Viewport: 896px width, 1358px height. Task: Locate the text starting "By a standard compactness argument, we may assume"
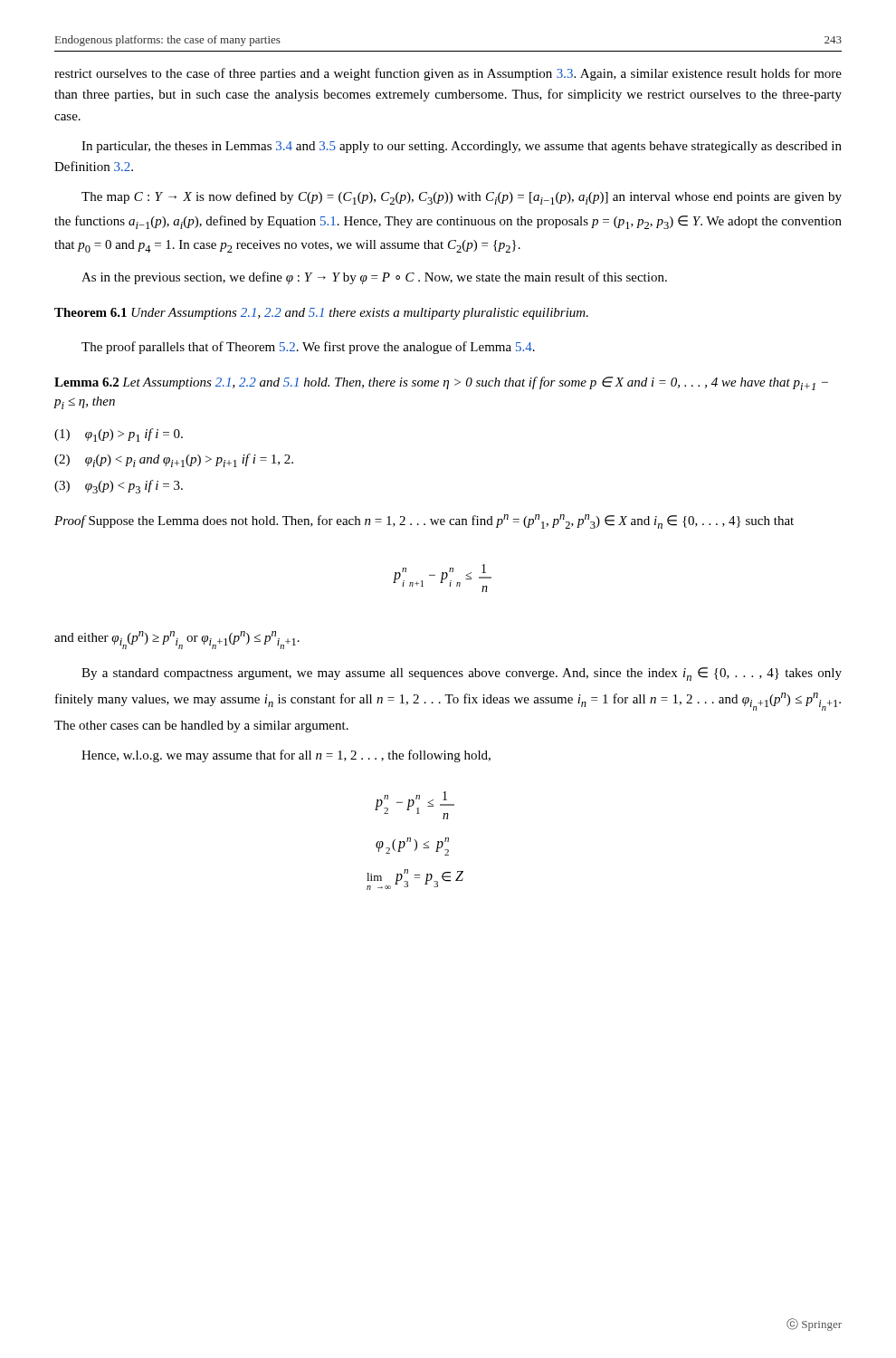point(448,700)
